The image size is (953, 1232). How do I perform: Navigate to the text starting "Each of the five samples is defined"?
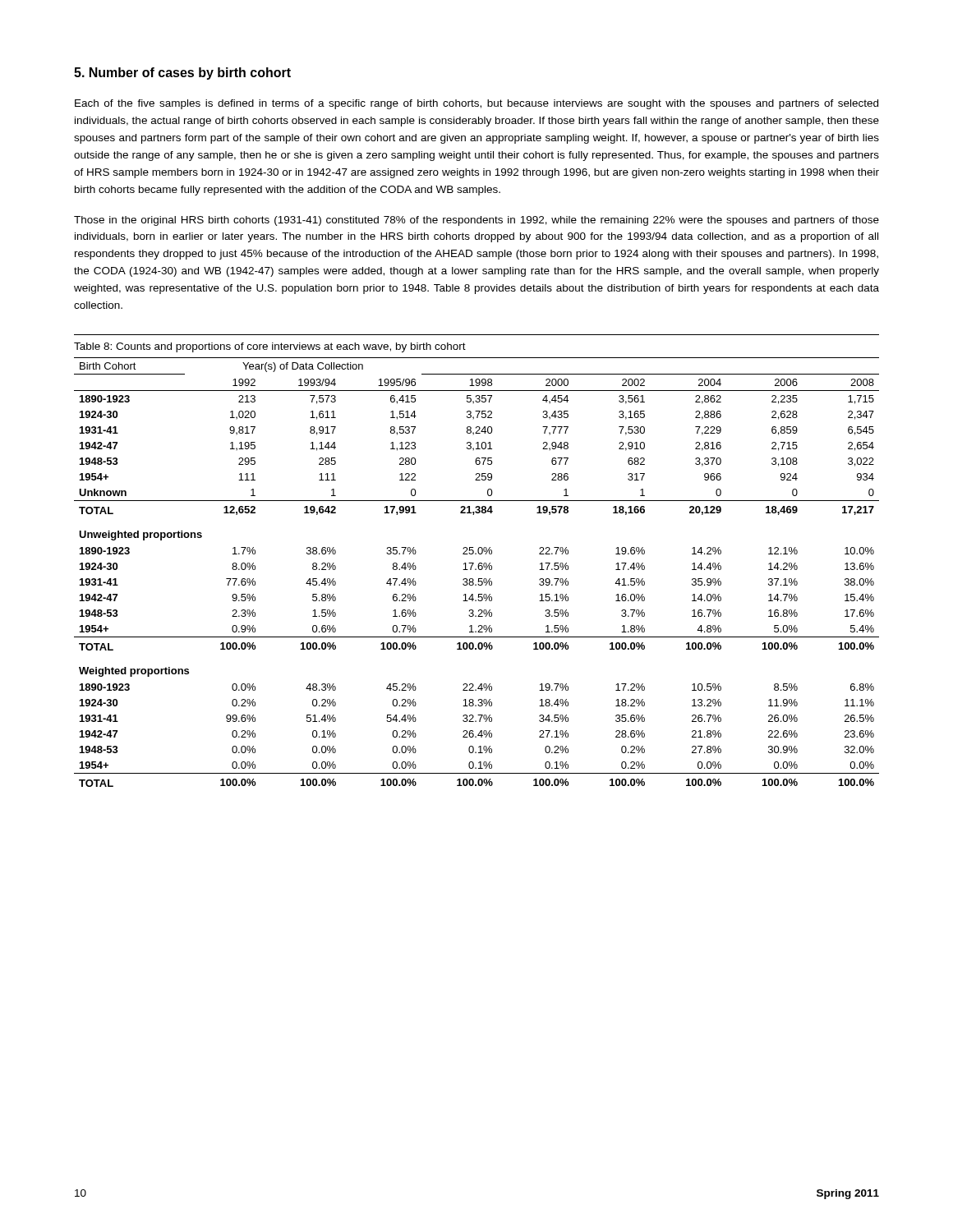click(476, 146)
